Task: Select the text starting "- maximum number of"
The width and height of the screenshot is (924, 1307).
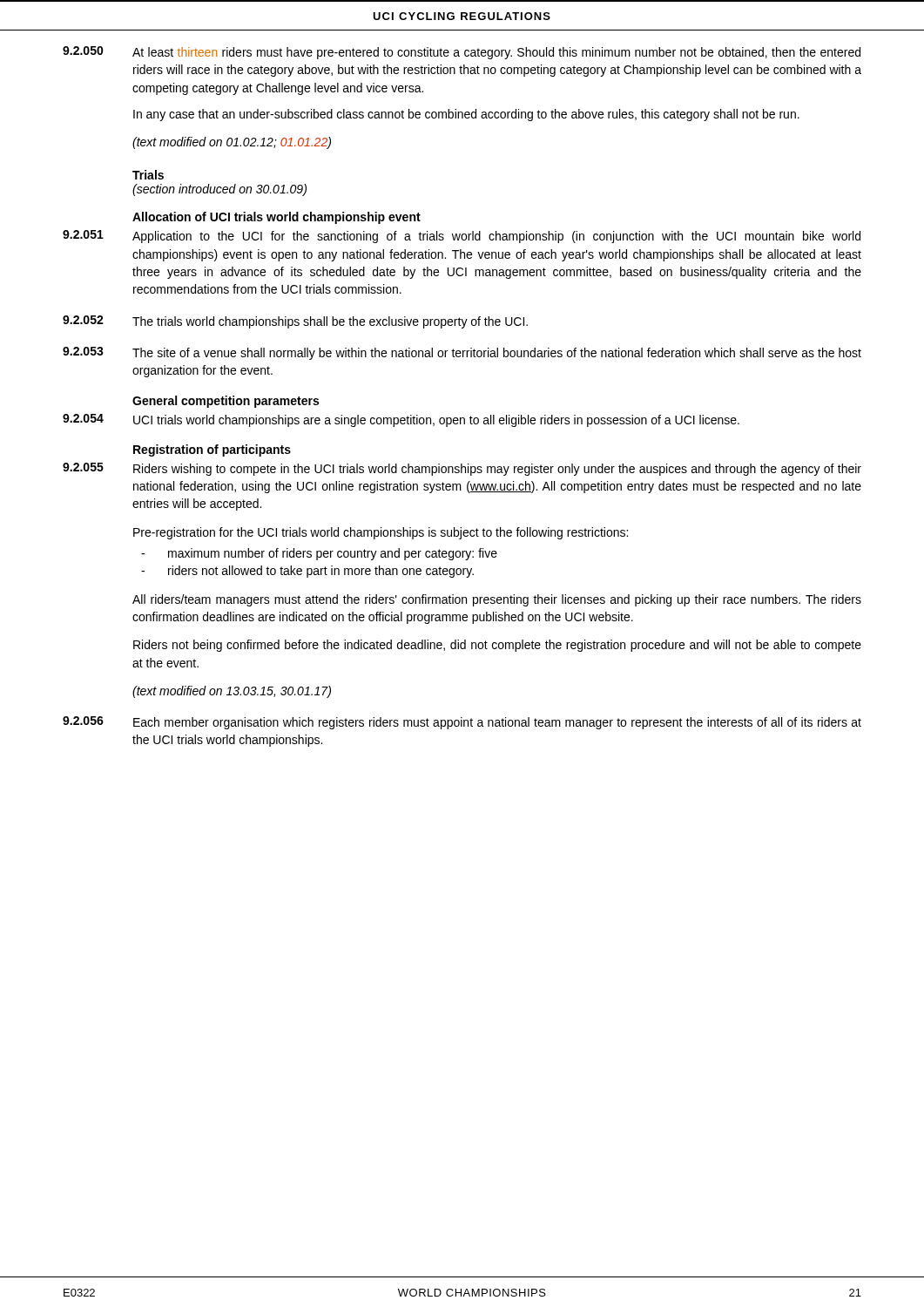Action: click(x=497, y=553)
